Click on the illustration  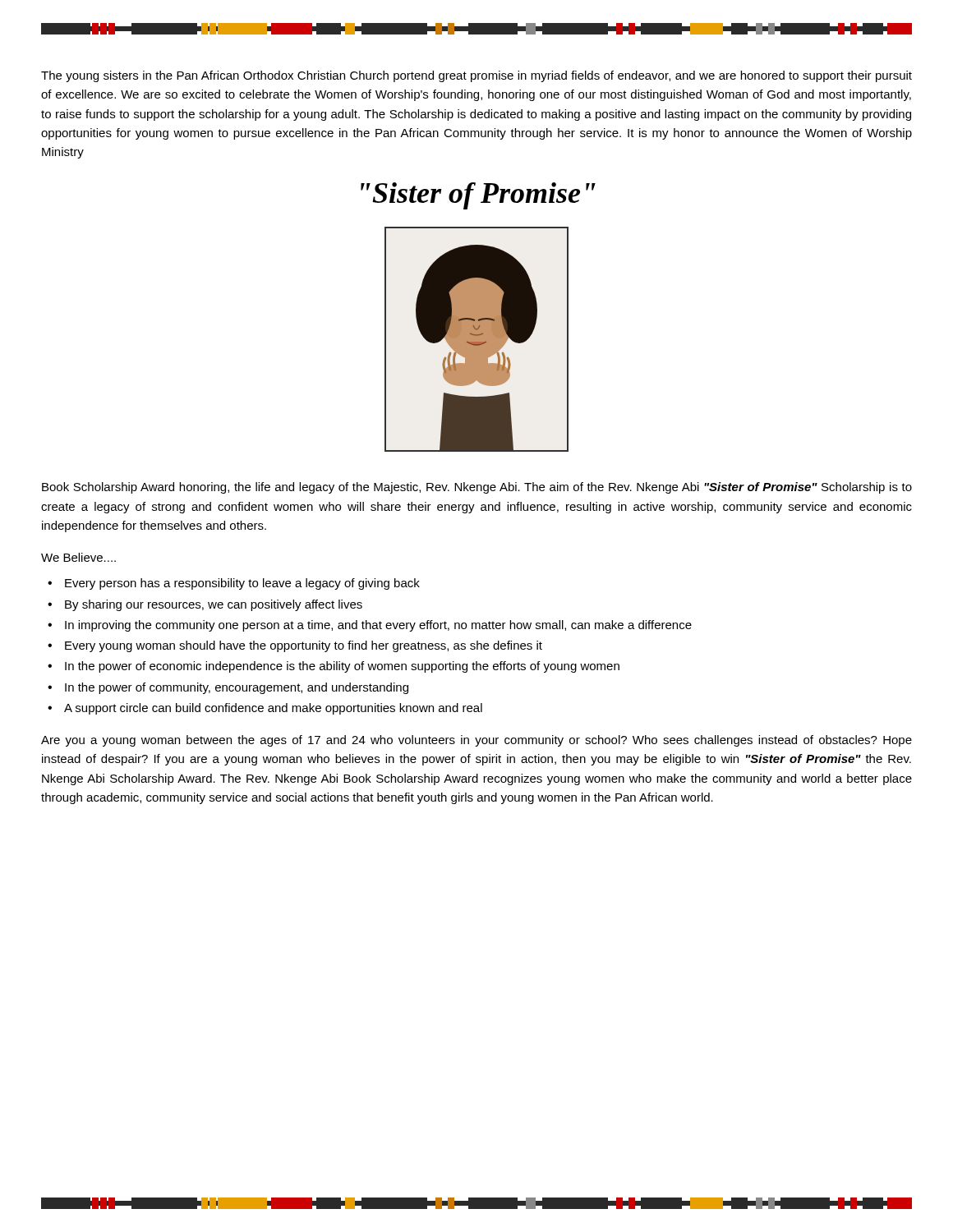pyautogui.click(x=476, y=341)
